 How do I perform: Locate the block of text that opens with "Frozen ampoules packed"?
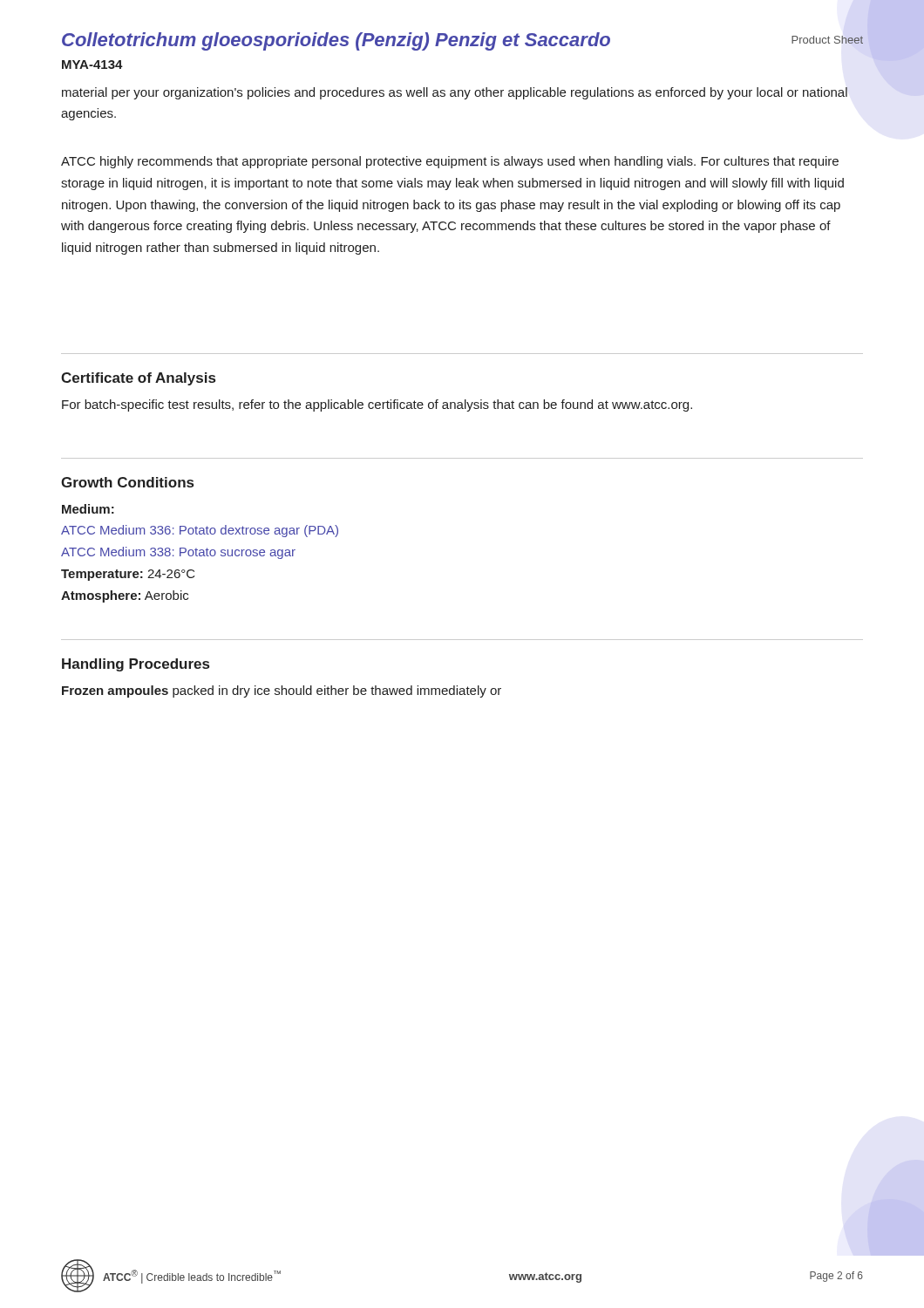(x=281, y=690)
